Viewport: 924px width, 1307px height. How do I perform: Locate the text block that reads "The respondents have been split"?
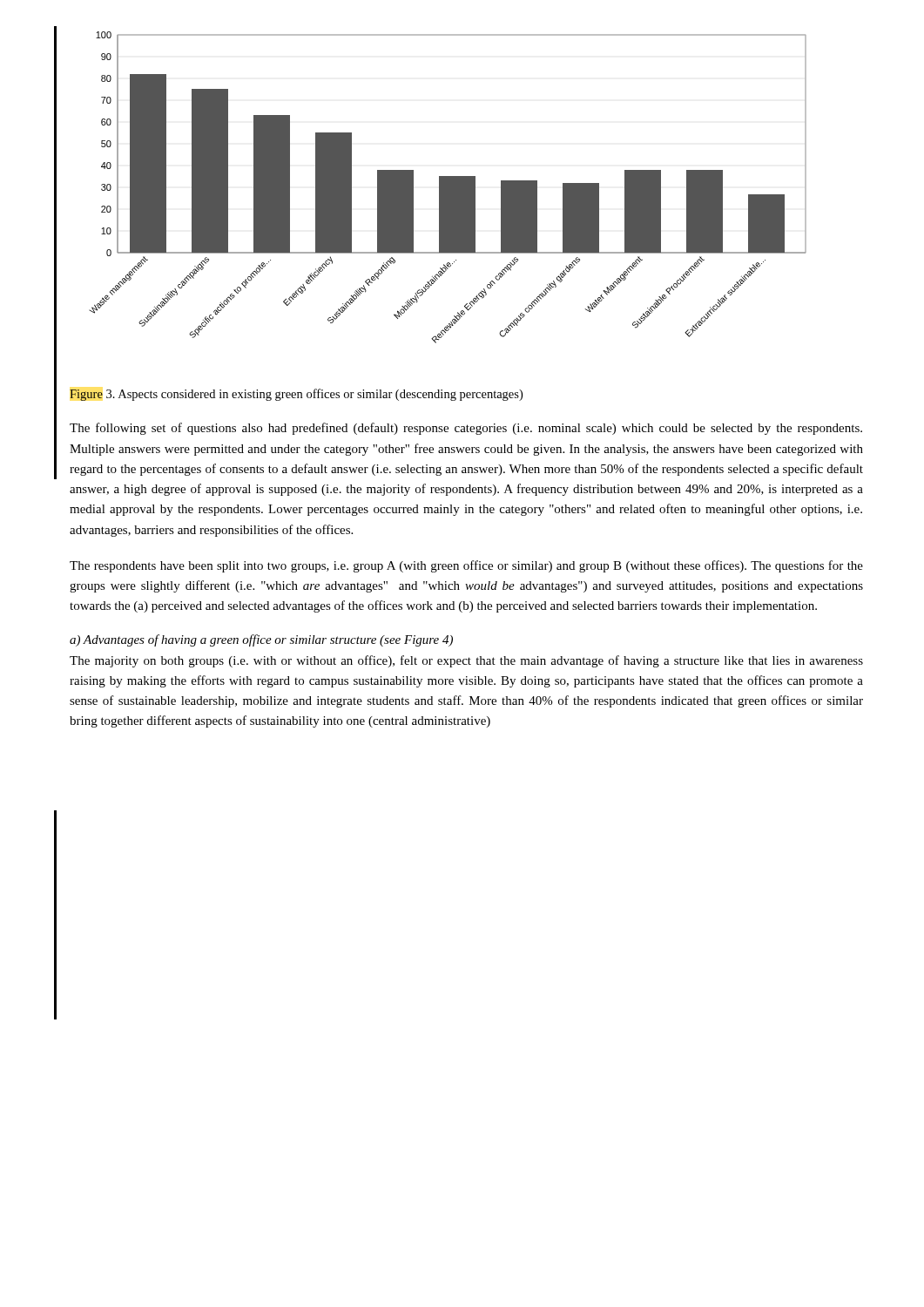click(x=466, y=586)
